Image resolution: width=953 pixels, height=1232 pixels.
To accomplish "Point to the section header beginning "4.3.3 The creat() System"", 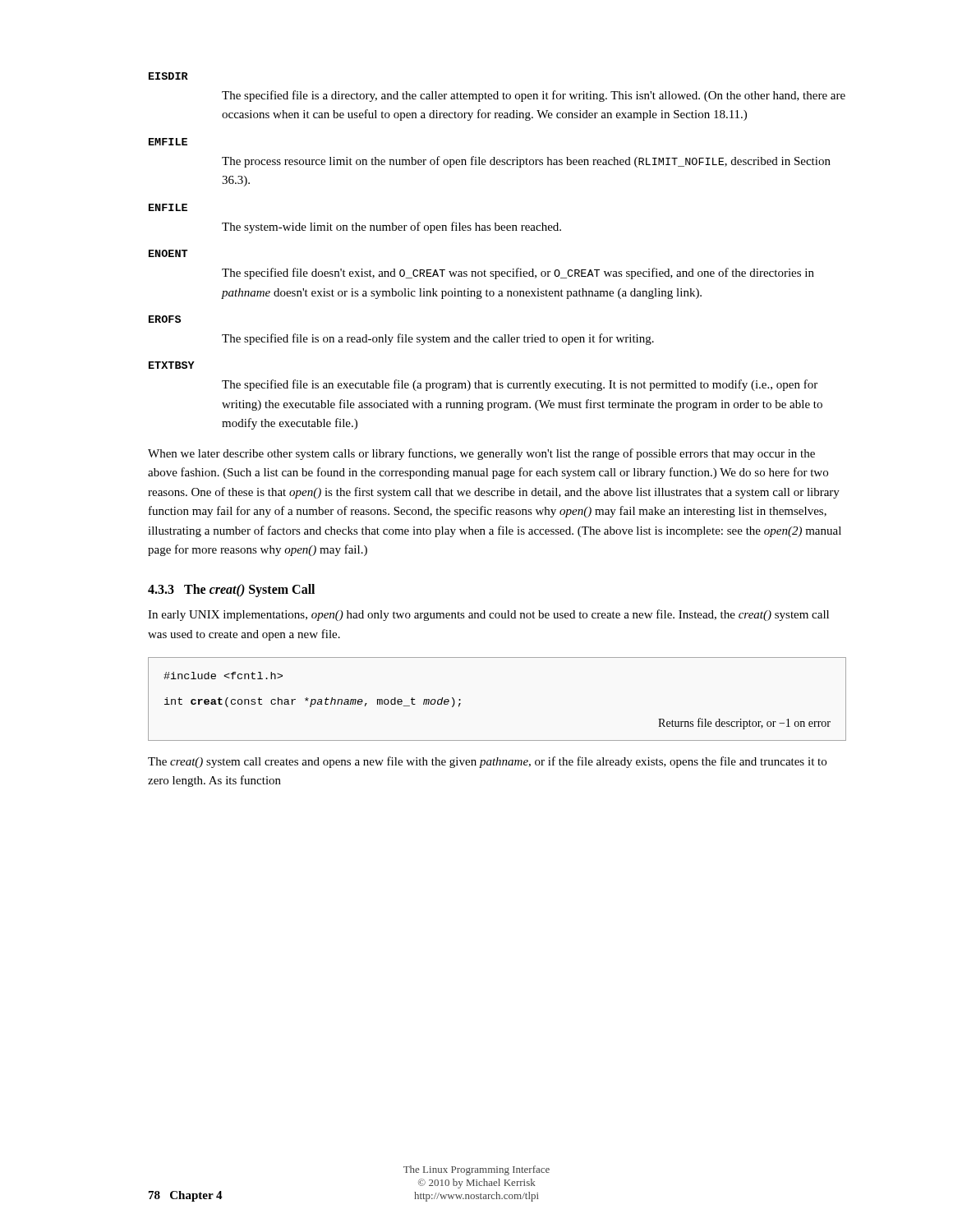I will tap(231, 590).
